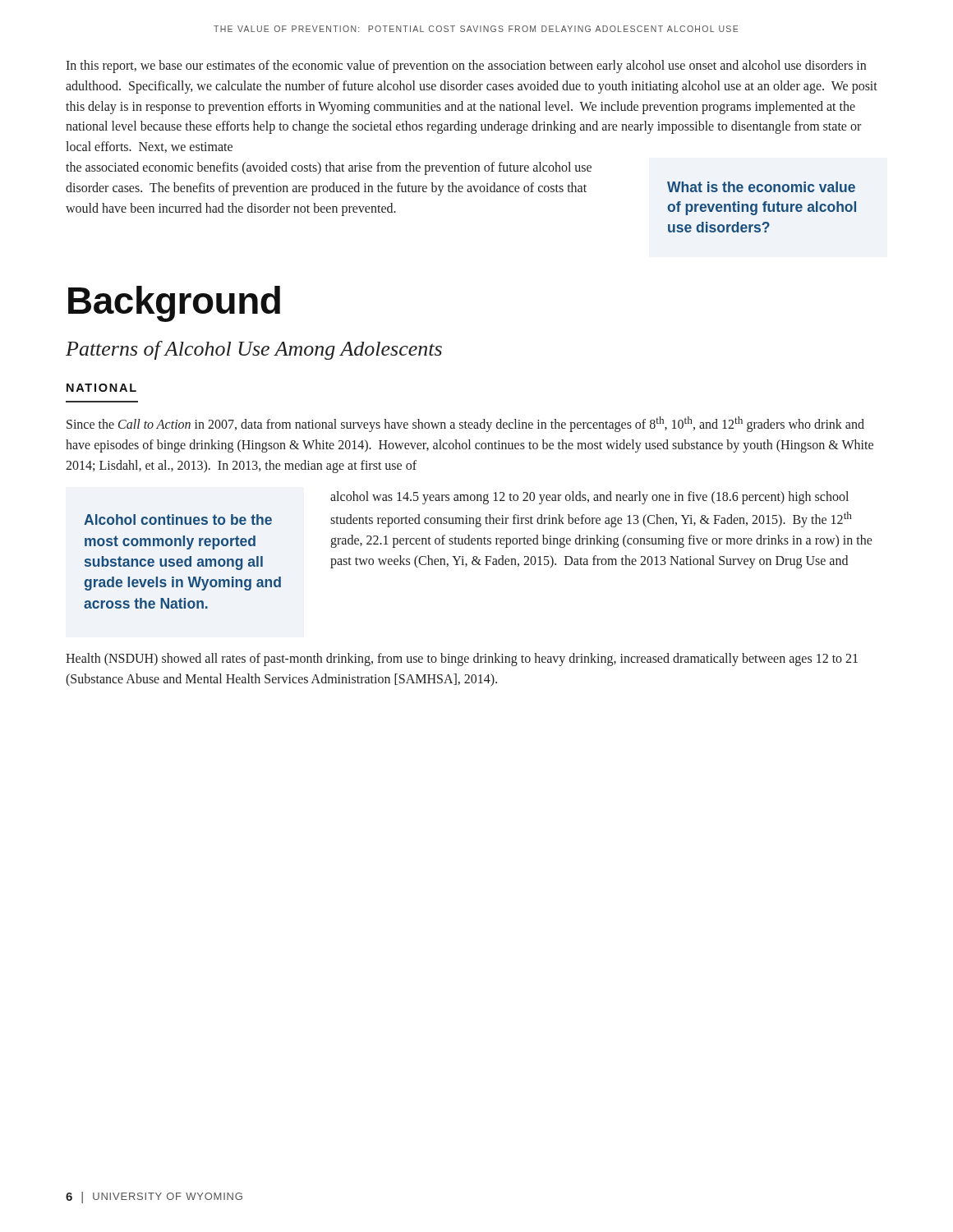Where is the passage that starts "What is the economic"?
Screen dimensions: 1232x953
[768, 208]
